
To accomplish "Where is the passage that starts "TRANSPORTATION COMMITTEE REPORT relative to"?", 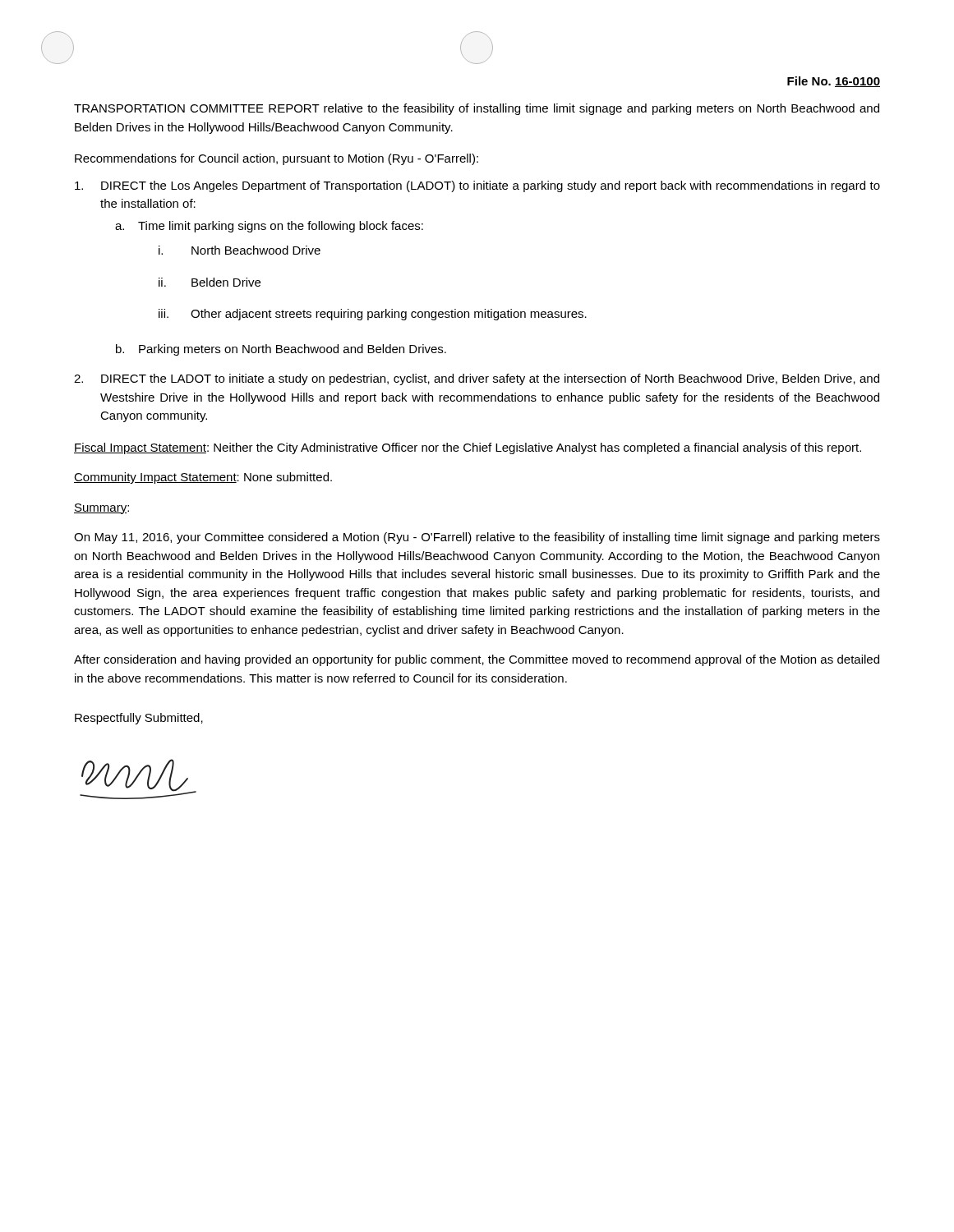I will pos(477,117).
